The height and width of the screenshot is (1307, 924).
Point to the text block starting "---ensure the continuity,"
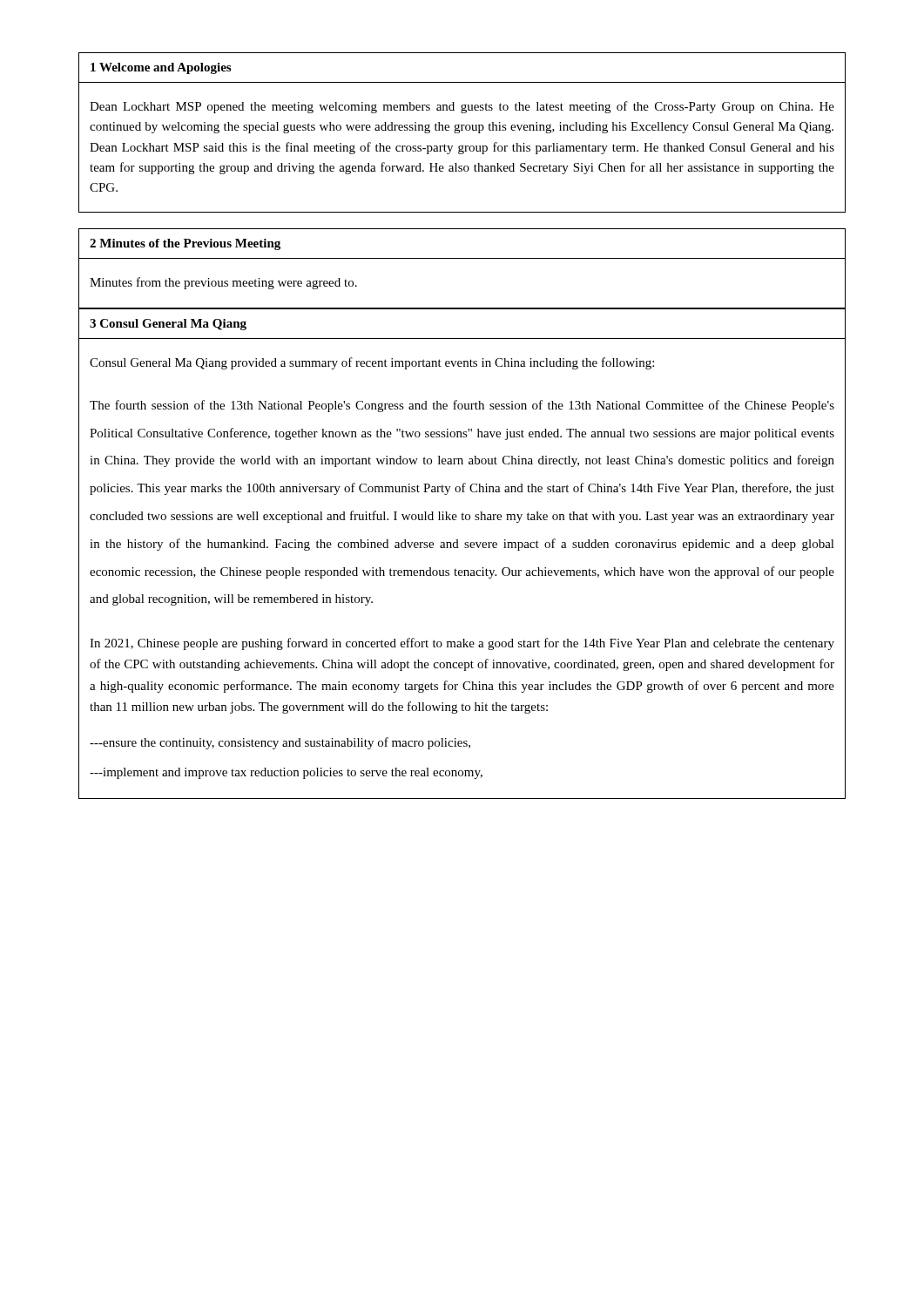pos(280,743)
